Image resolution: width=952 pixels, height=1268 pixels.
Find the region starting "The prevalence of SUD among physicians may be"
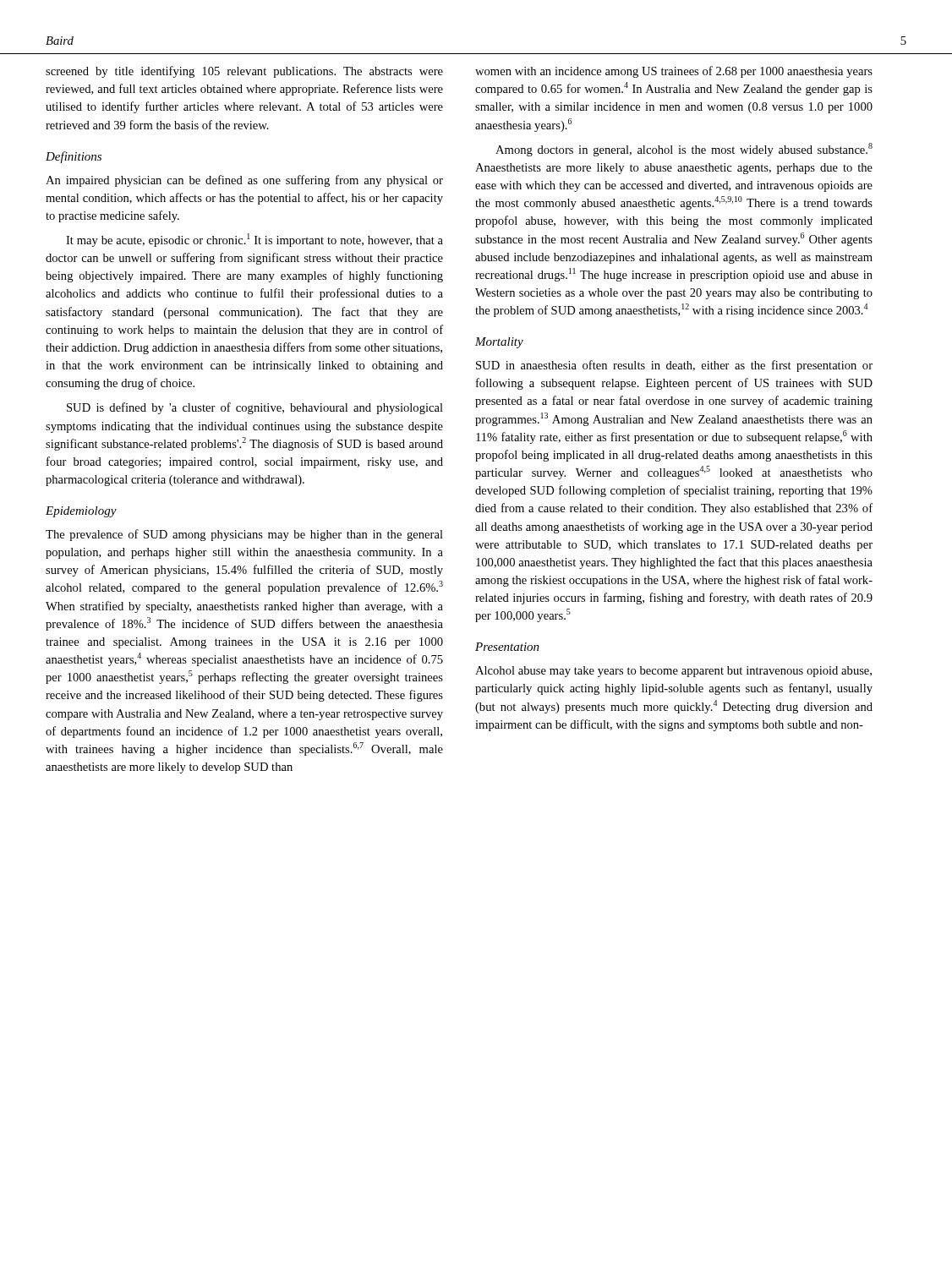[244, 651]
